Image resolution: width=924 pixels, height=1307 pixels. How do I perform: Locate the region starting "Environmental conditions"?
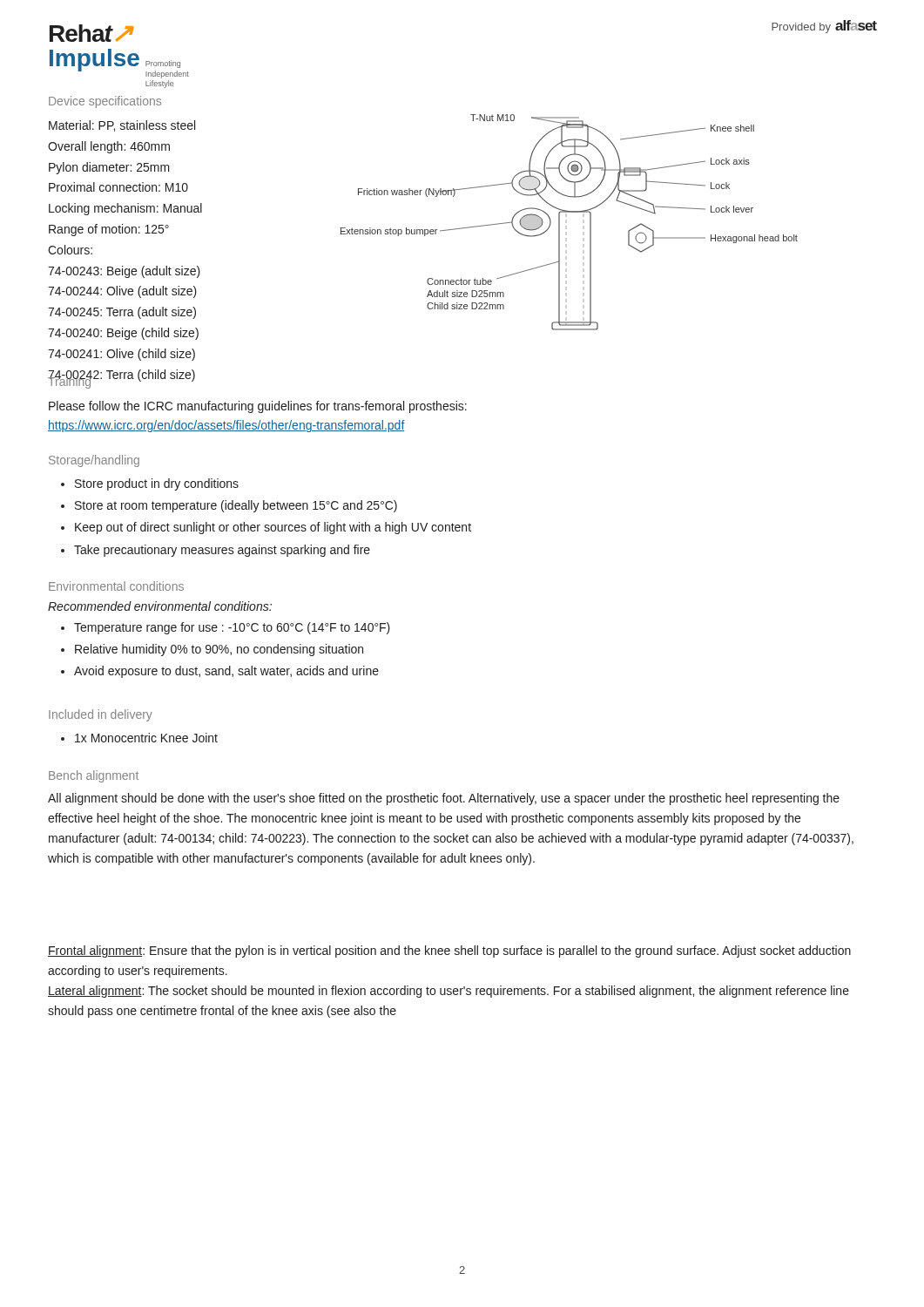coord(116,586)
